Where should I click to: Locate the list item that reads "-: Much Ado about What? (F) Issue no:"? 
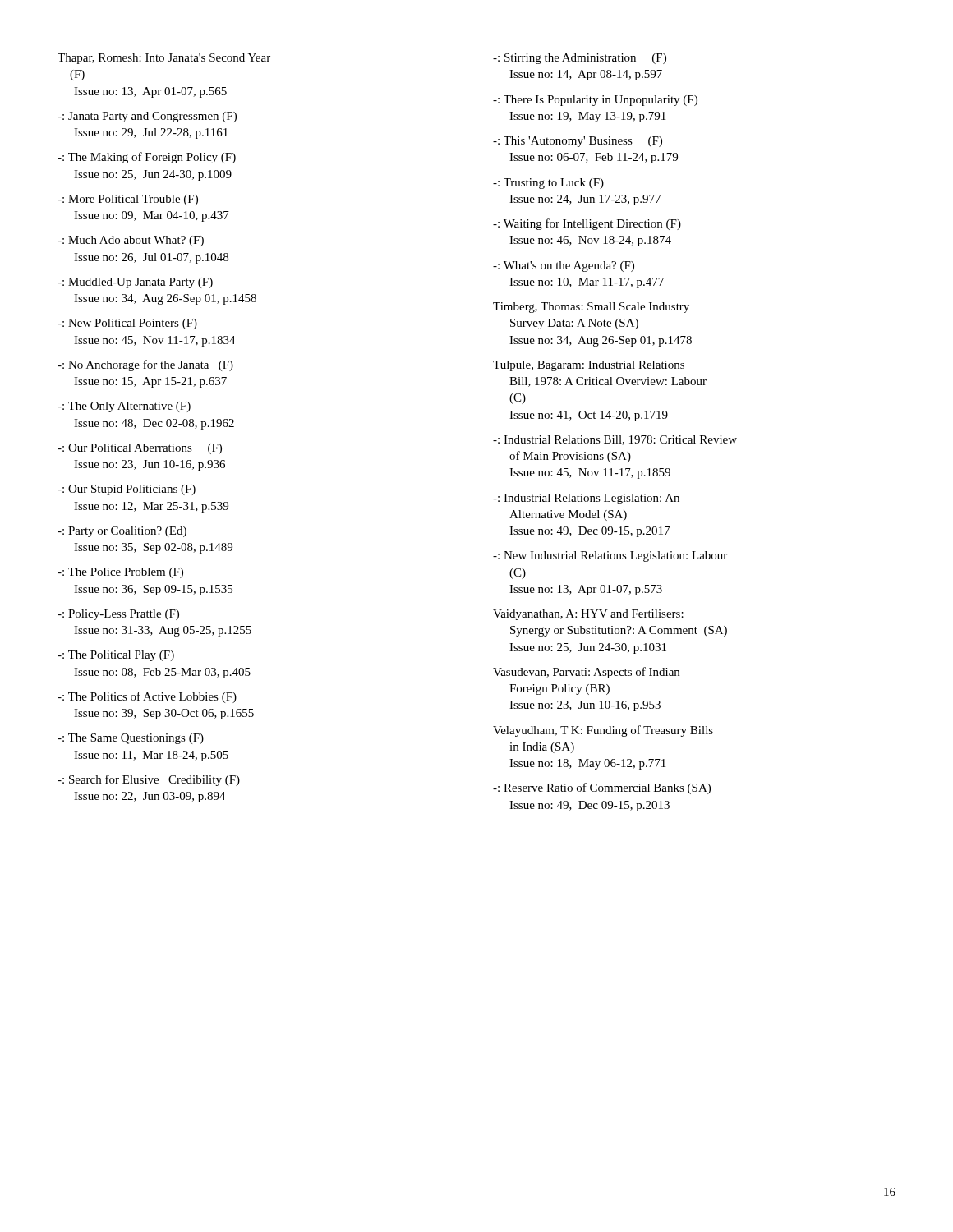tap(131, 241)
